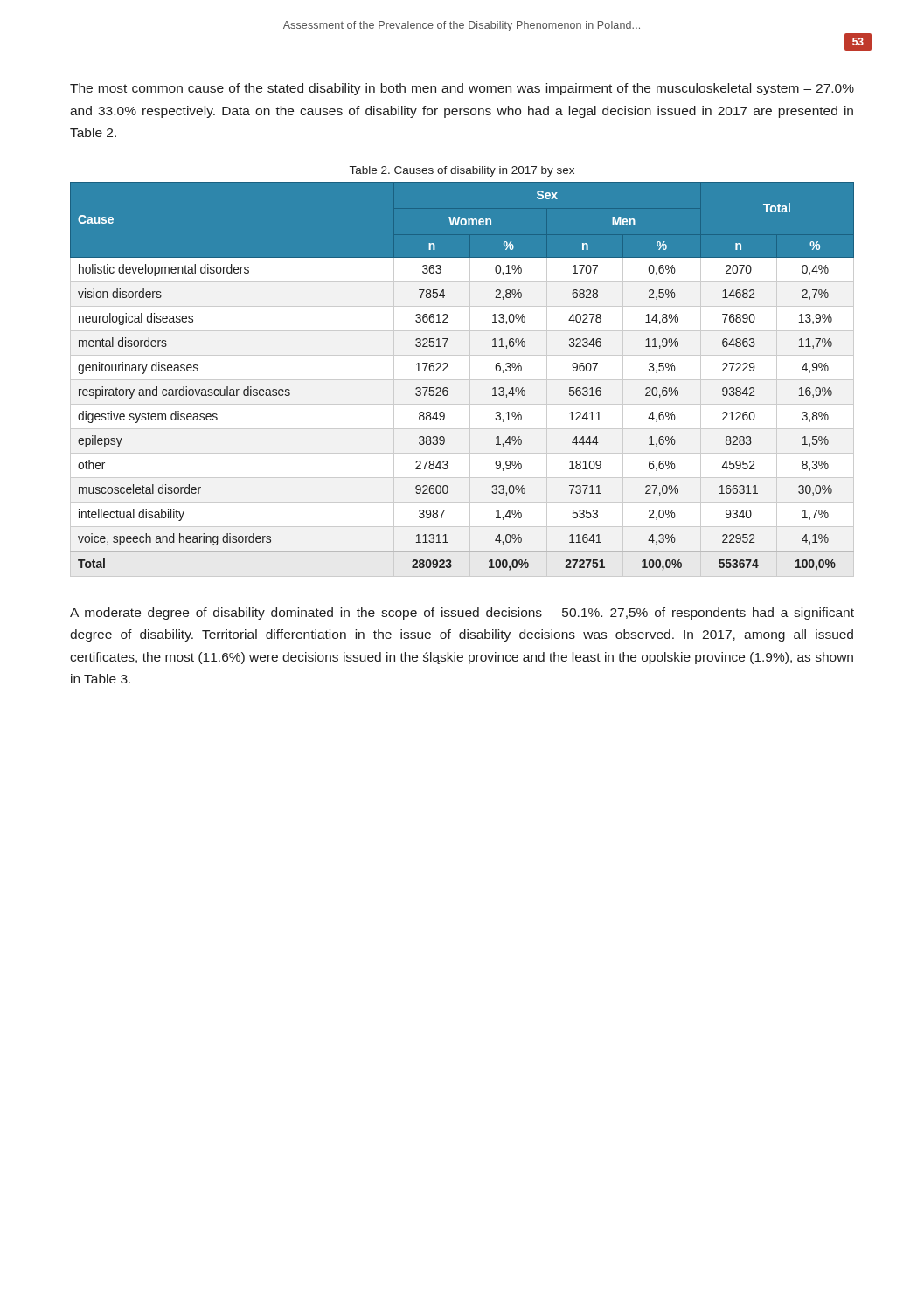Screen dimensions: 1311x924
Task: Locate the table with the text "digestive system diseases"
Action: point(462,379)
